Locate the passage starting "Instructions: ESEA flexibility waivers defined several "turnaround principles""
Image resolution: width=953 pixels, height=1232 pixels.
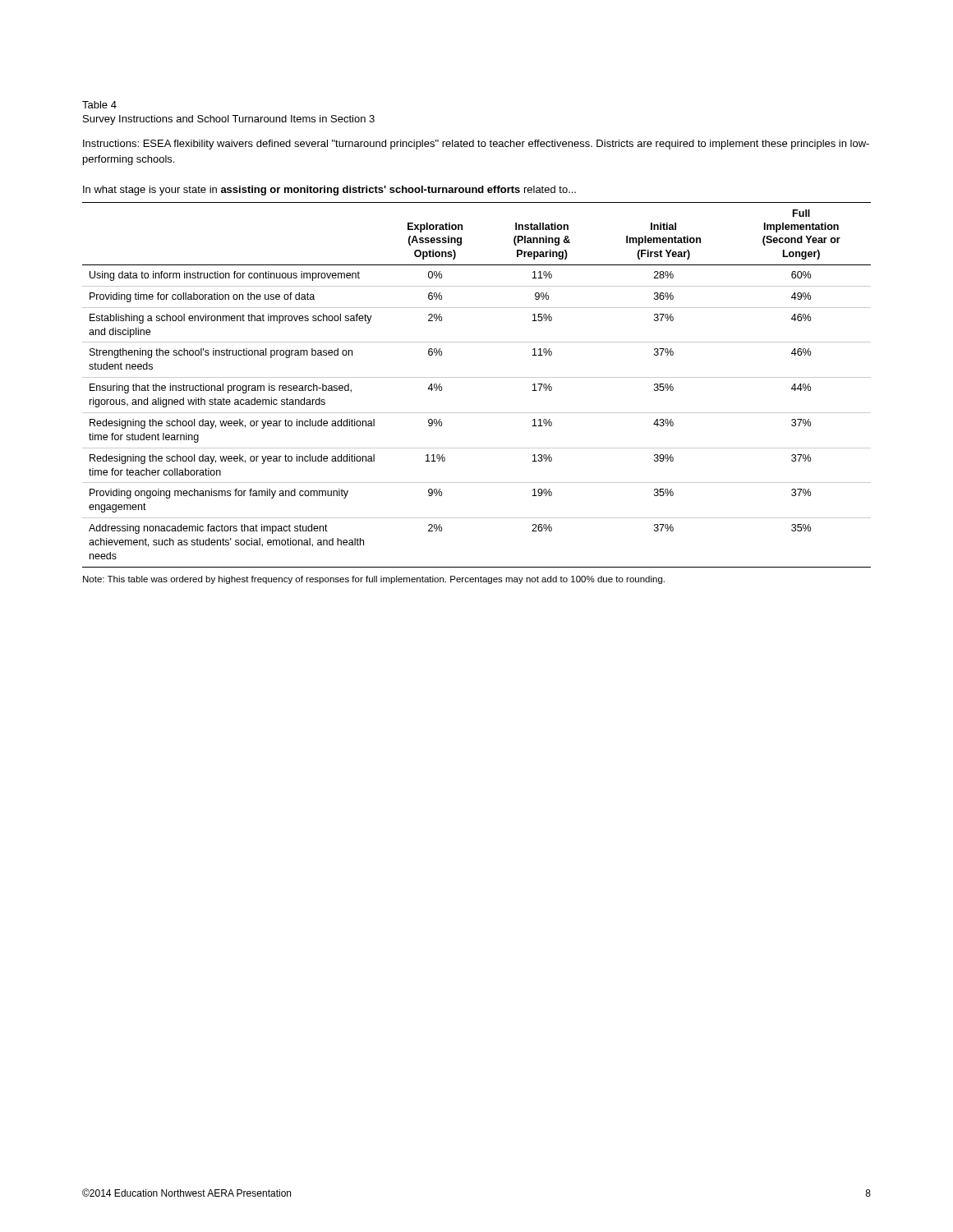476,151
